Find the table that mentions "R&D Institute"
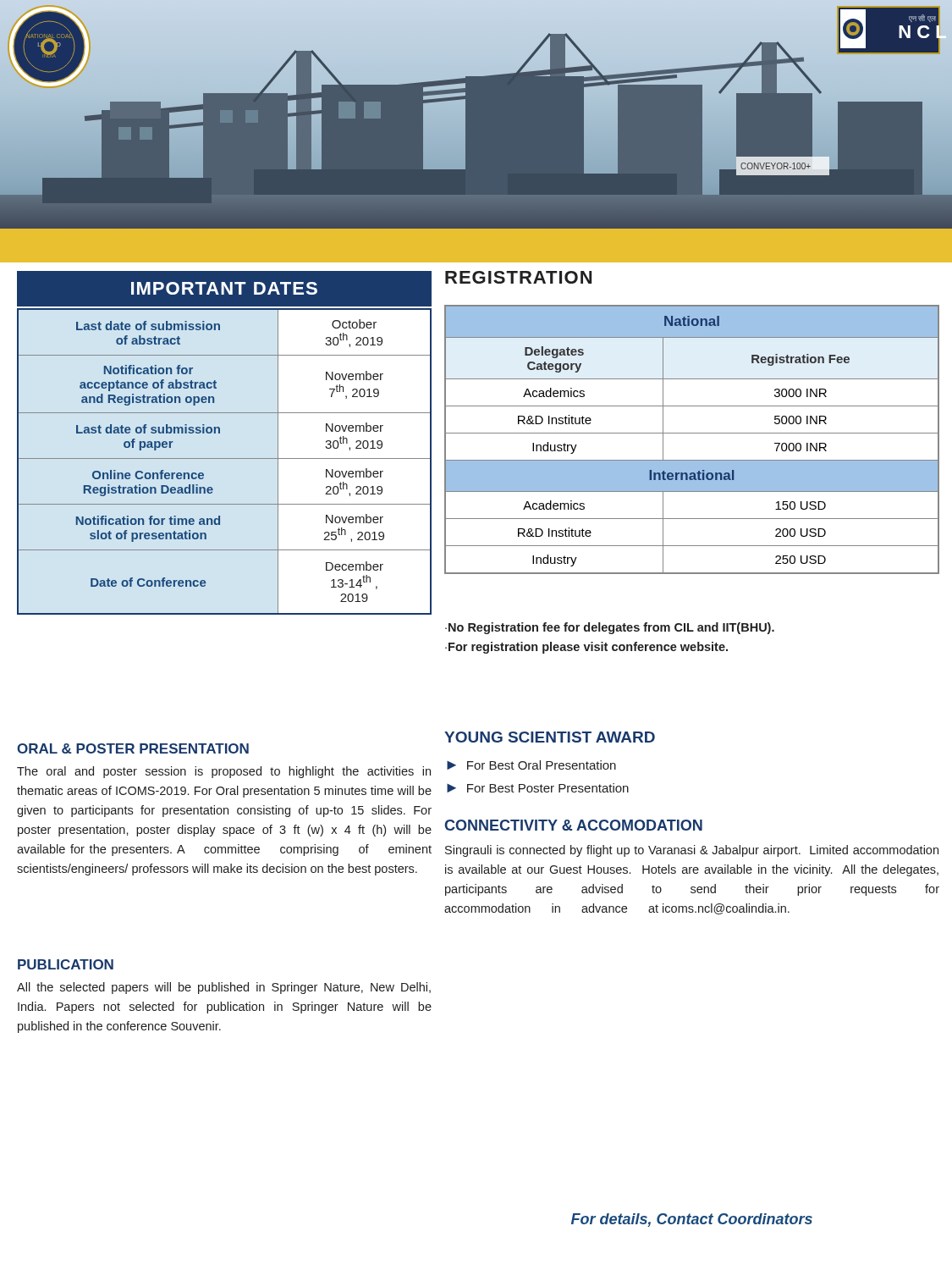This screenshot has width=952, height=1270. [692, 439]
